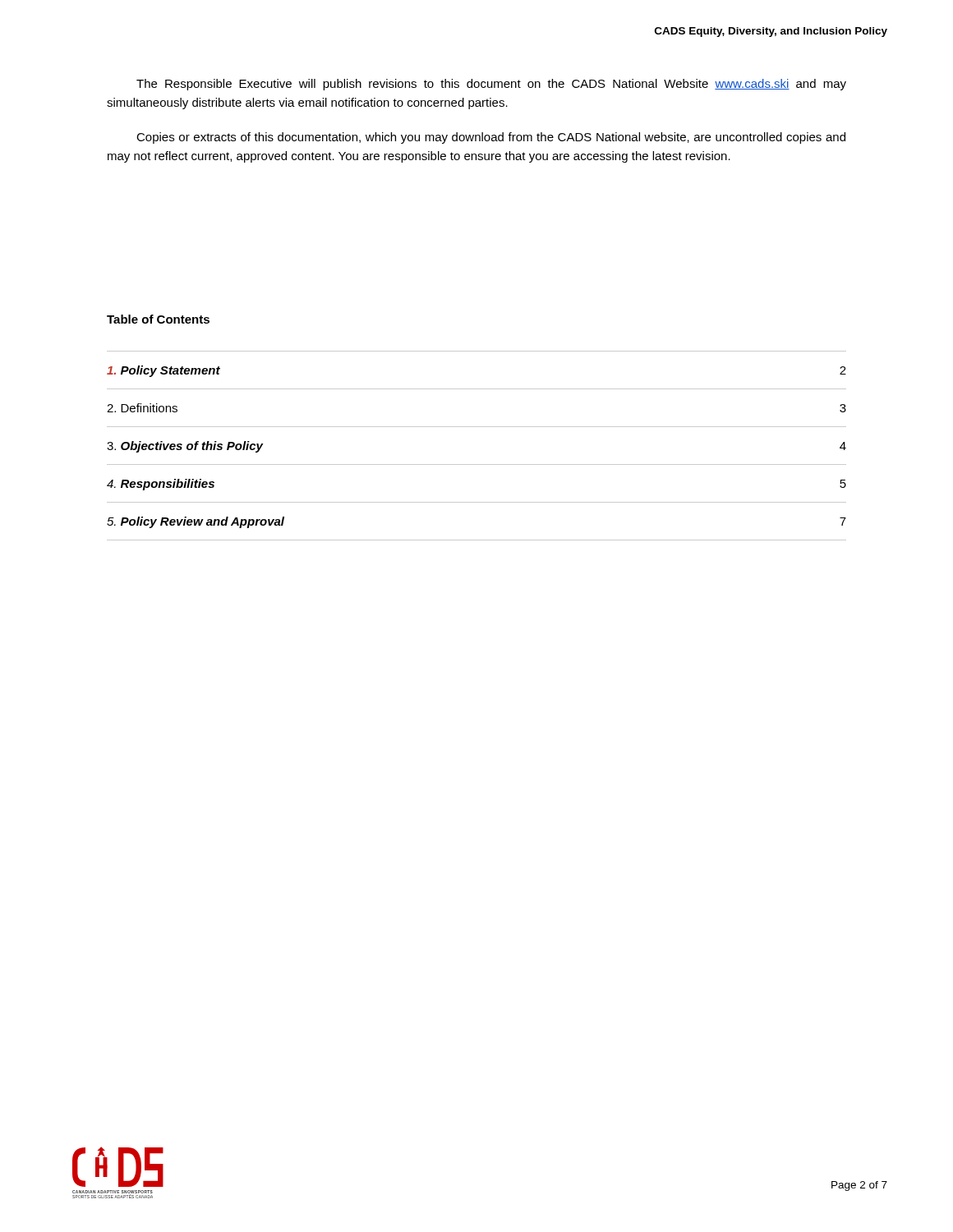Where does it say "Policy Statement 2"?
Viewport: 953px width, 1232px height.
(164, 371)
